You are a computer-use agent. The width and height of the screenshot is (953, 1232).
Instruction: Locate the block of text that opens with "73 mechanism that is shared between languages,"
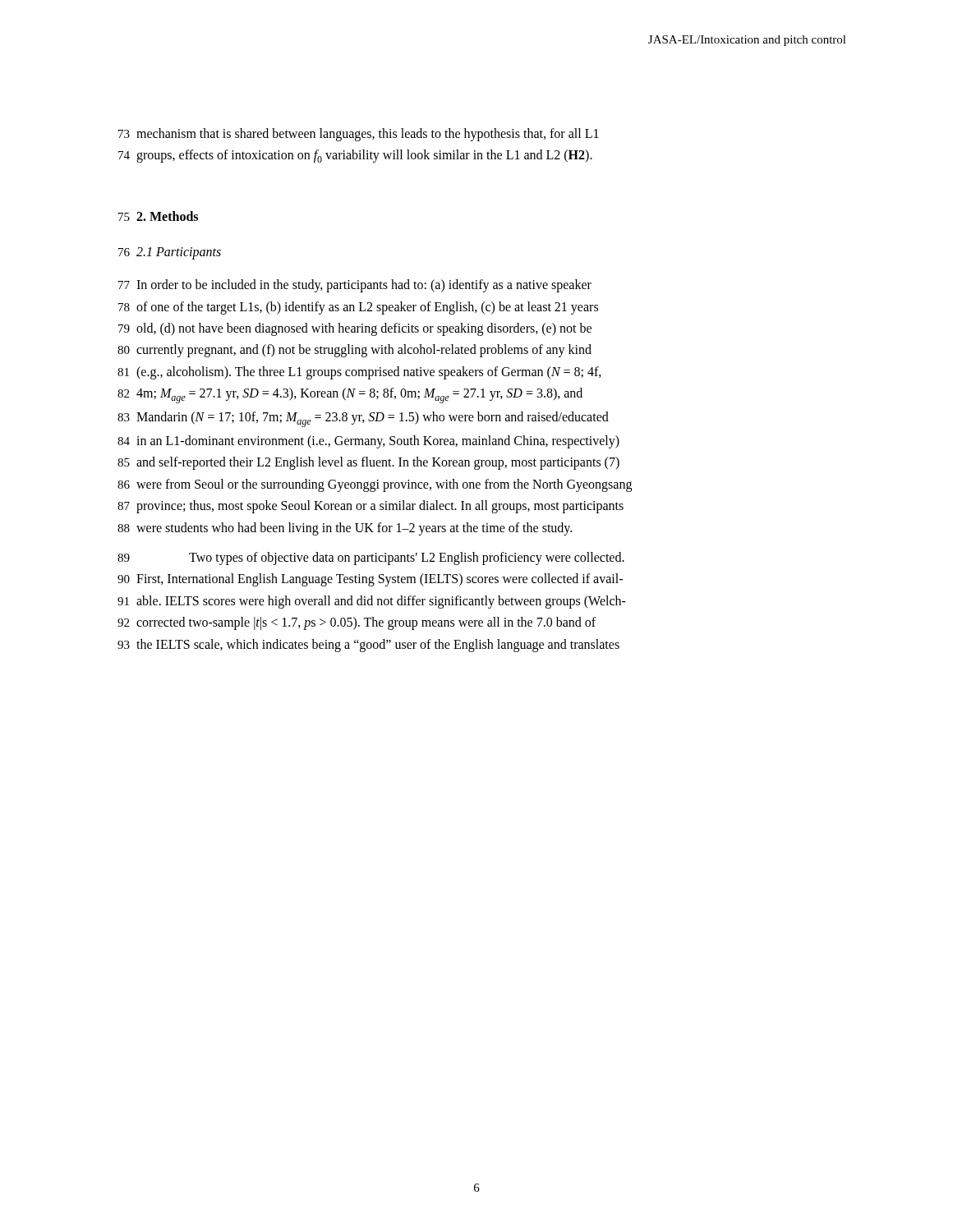tap(476, 146)
